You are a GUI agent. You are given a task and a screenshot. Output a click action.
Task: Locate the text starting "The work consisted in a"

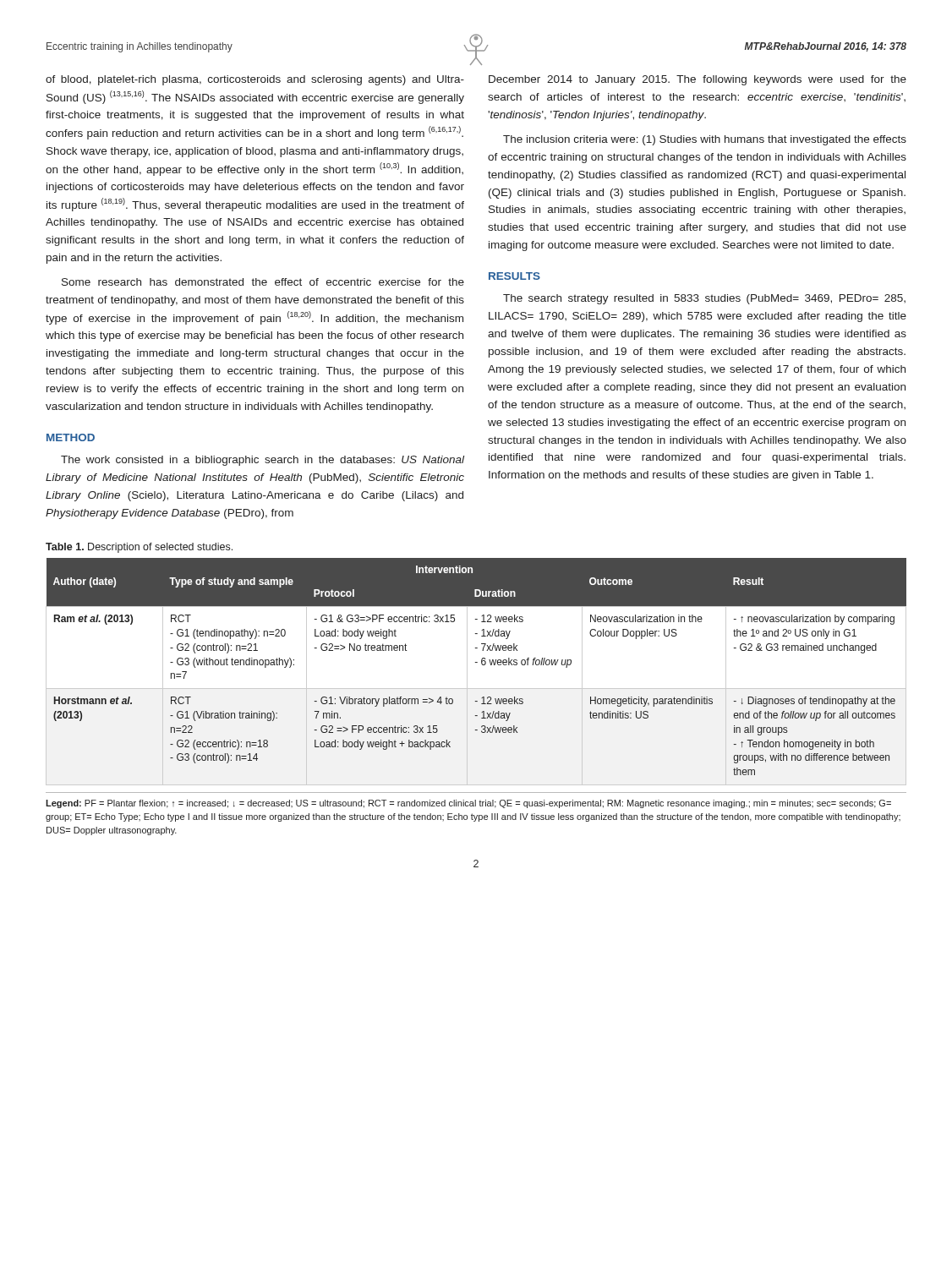pos(255,487)
